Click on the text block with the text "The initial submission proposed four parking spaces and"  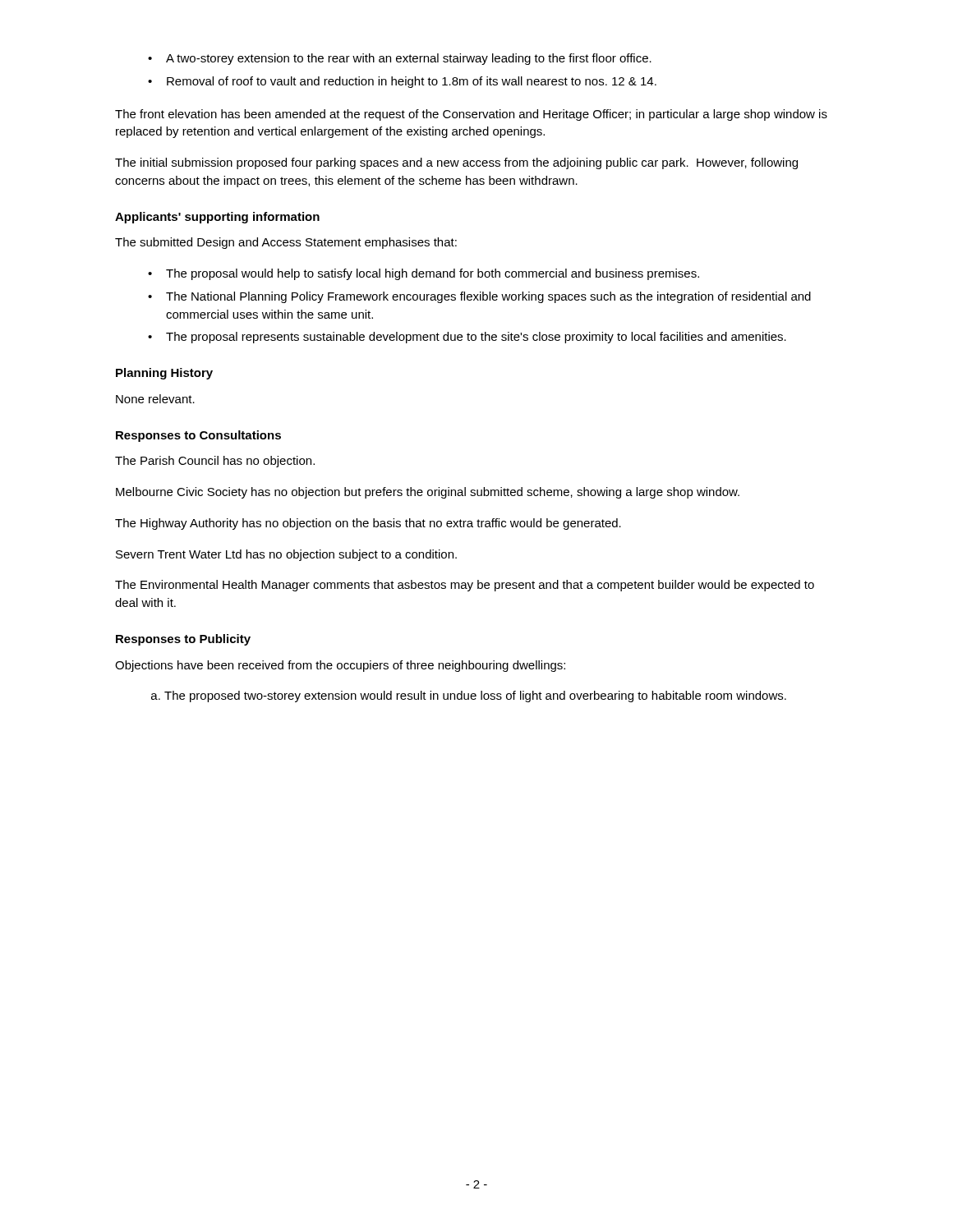click(x=457, y=171)
